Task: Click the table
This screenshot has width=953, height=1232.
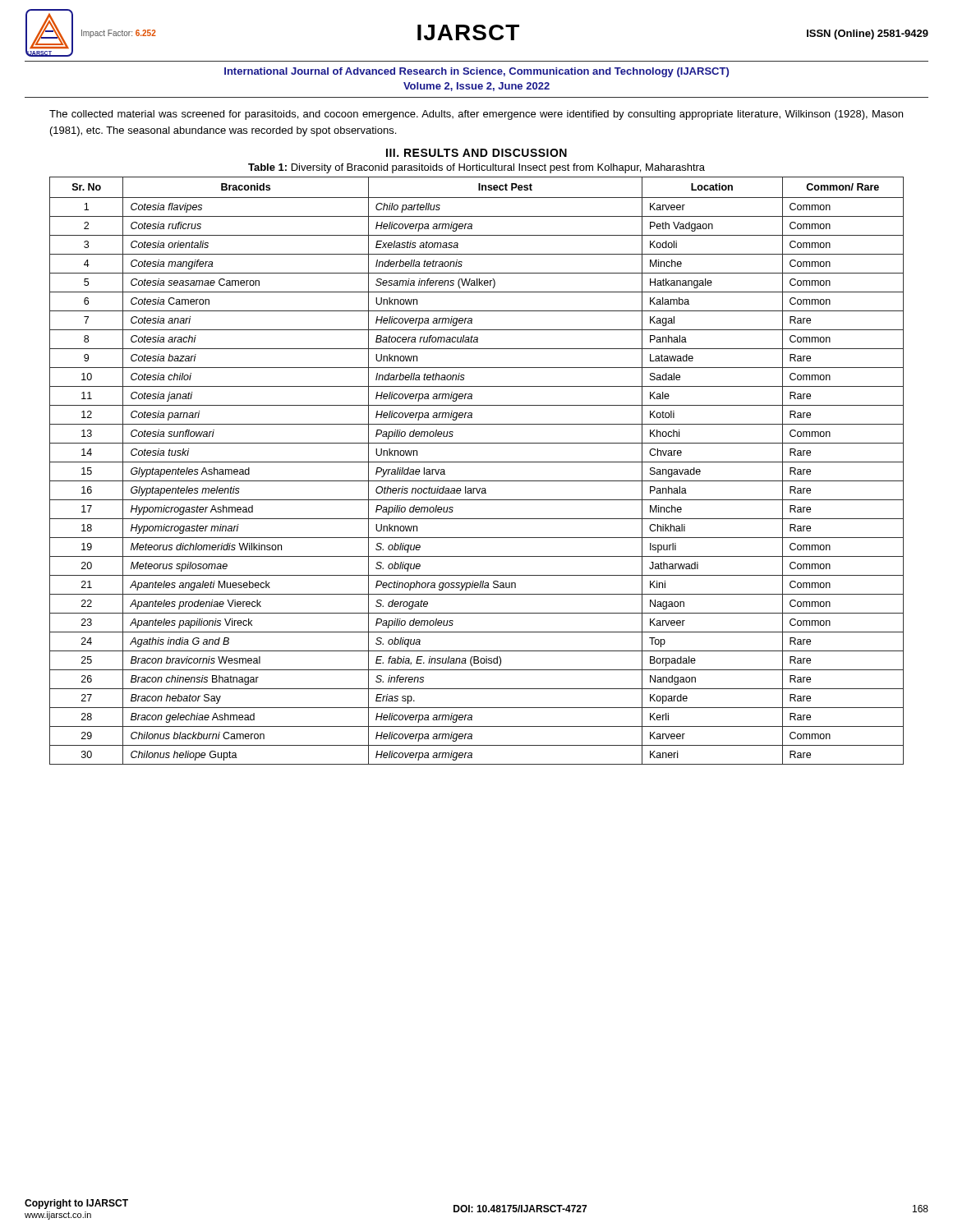Action: pos(476,471)
